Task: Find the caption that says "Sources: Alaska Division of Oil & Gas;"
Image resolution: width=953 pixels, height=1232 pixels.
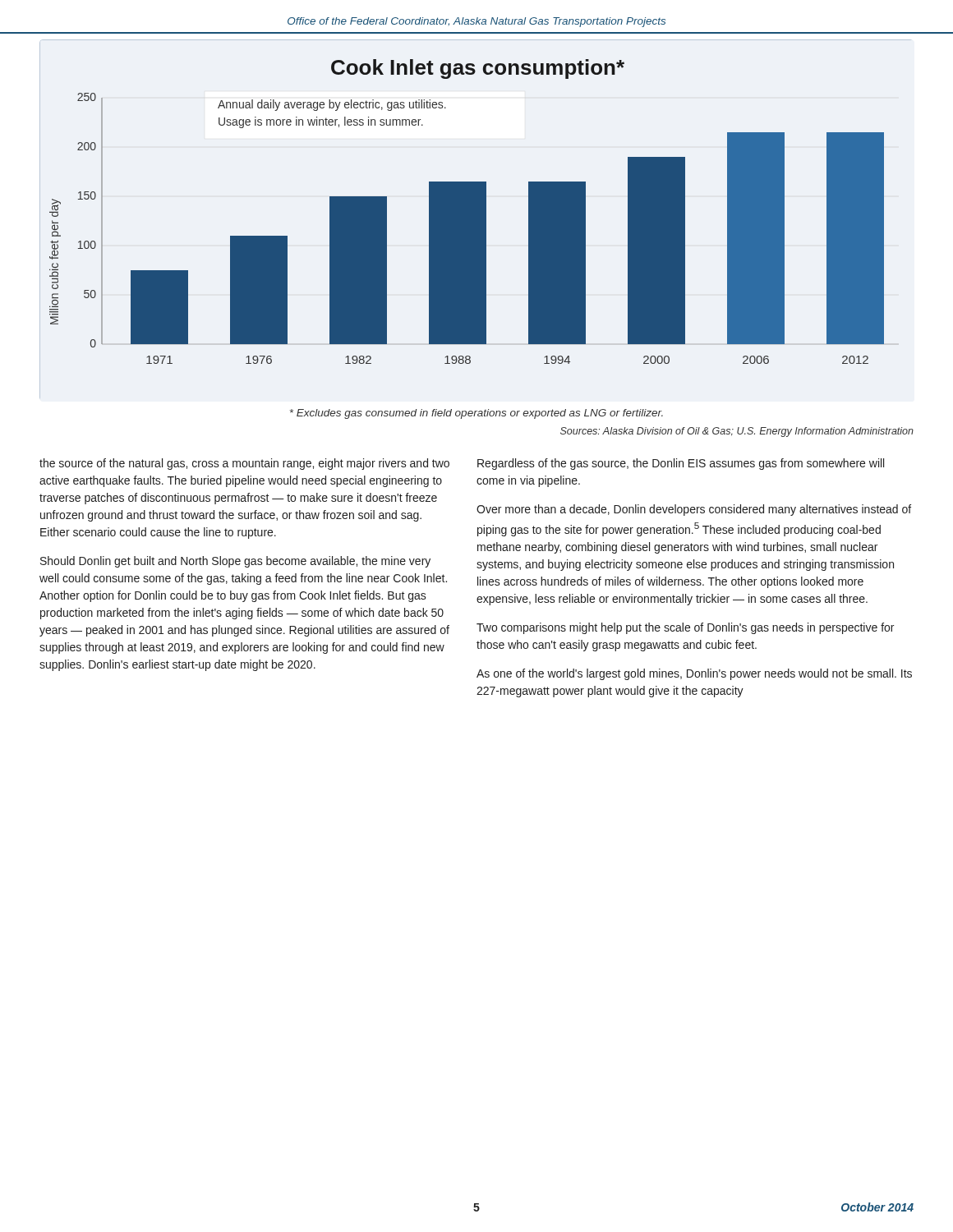Action: pyautogui.click(x=737, y=431)
